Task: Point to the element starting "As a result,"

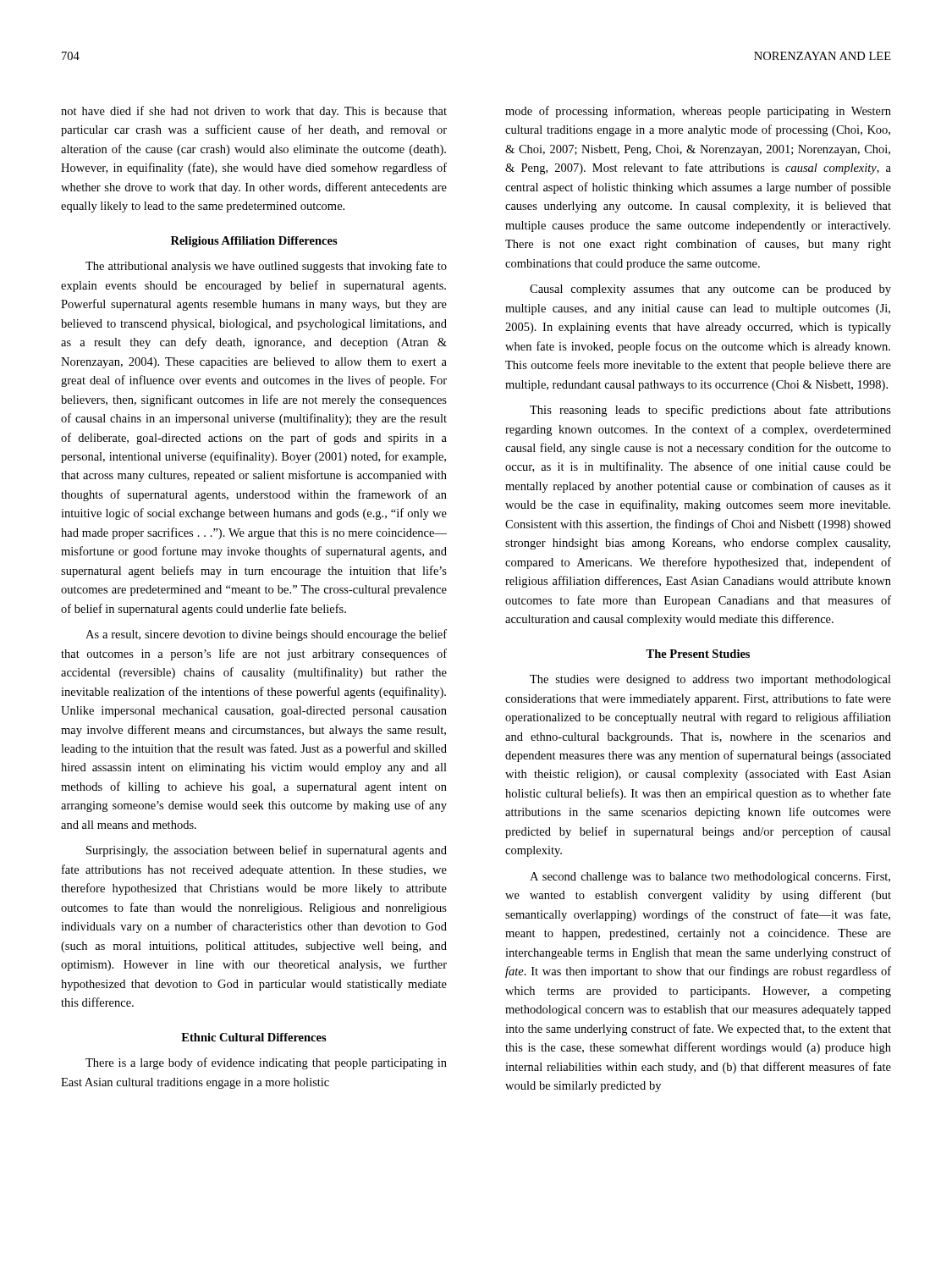Action: point(254,730)
